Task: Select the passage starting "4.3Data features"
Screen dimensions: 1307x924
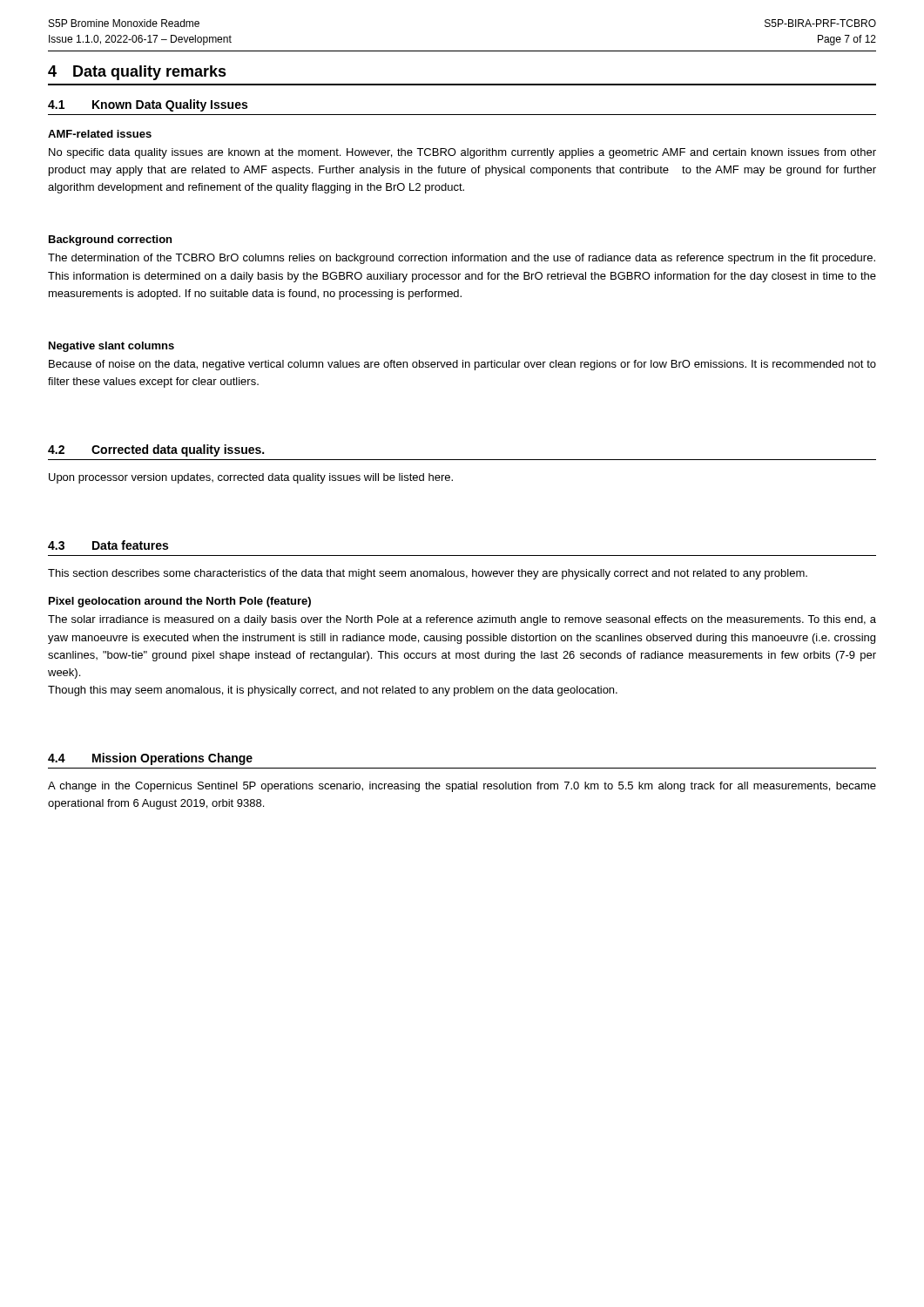Action: point(108,546)
